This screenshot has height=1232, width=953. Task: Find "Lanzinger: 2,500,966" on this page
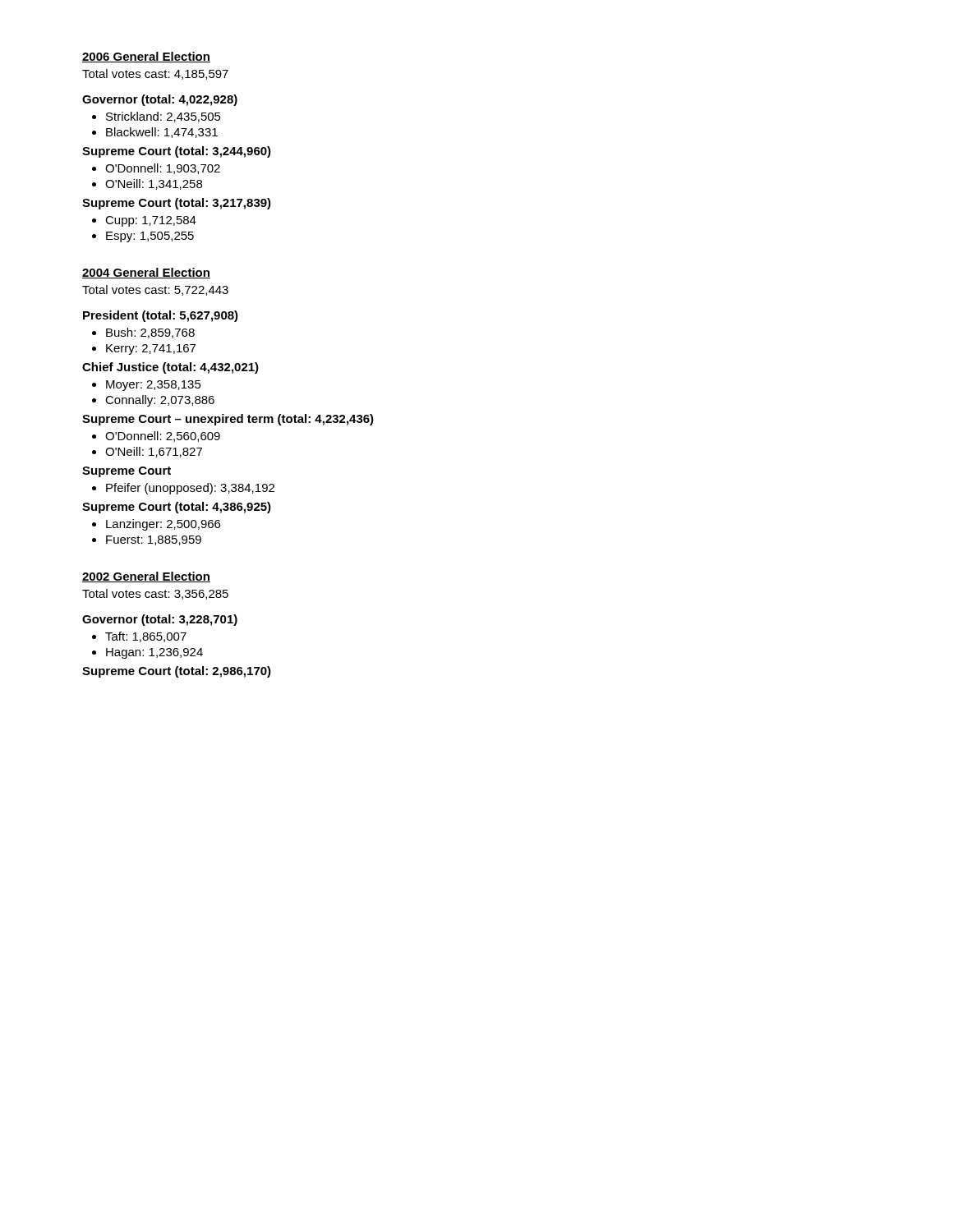tap(163, 524)
